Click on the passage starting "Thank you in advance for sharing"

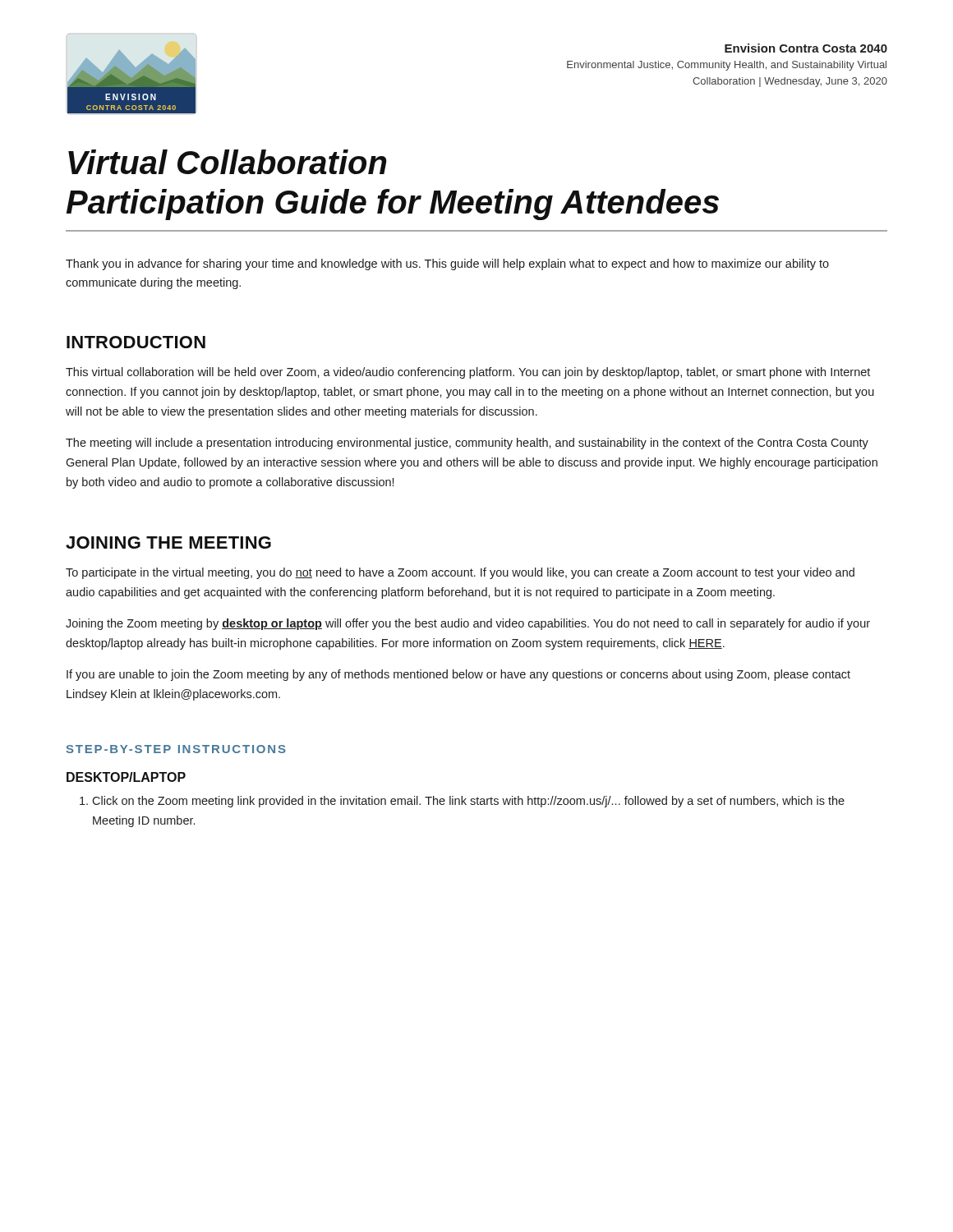[447, 273]
